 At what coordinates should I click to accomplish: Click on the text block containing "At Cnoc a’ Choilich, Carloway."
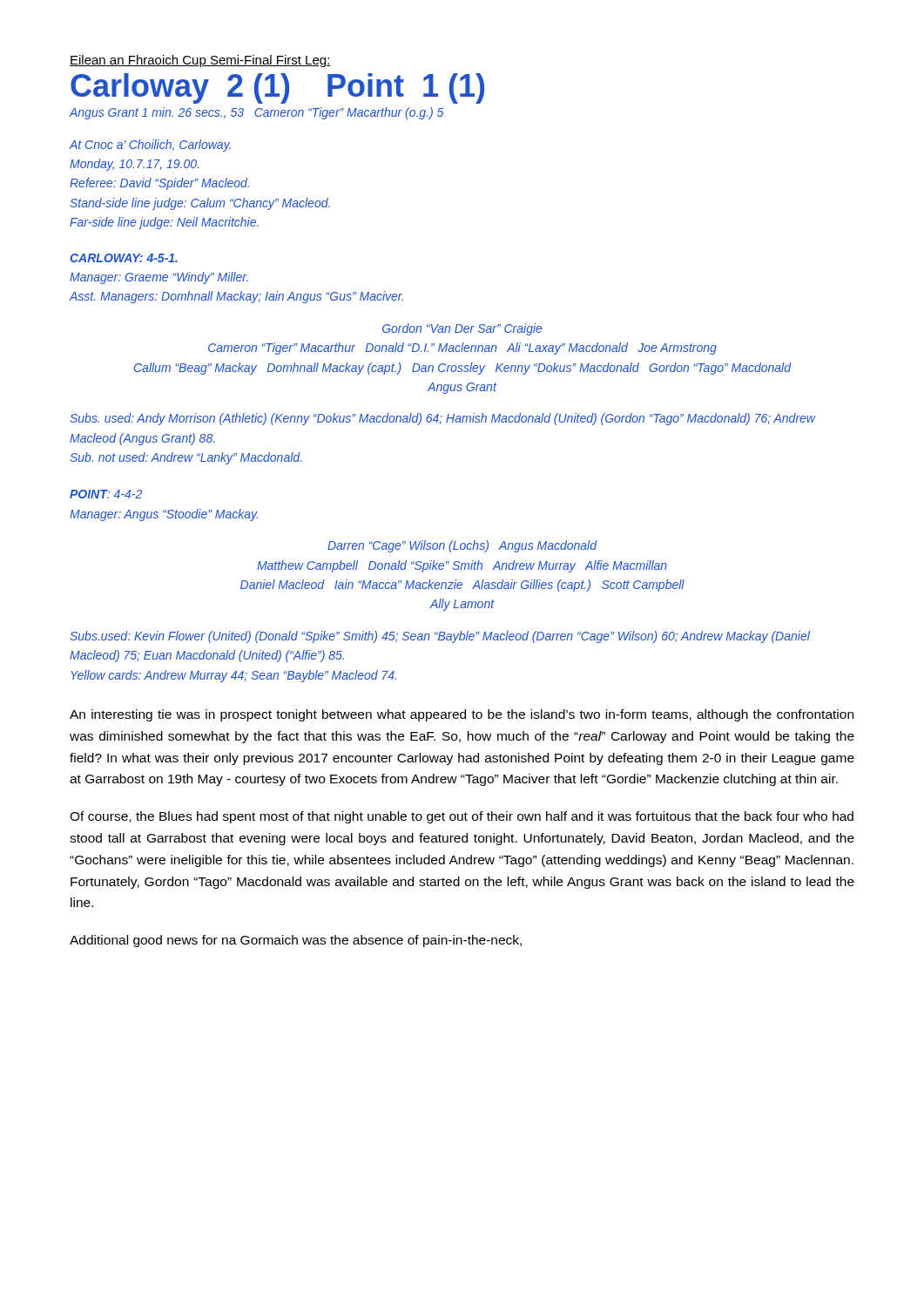coord(200,183)
